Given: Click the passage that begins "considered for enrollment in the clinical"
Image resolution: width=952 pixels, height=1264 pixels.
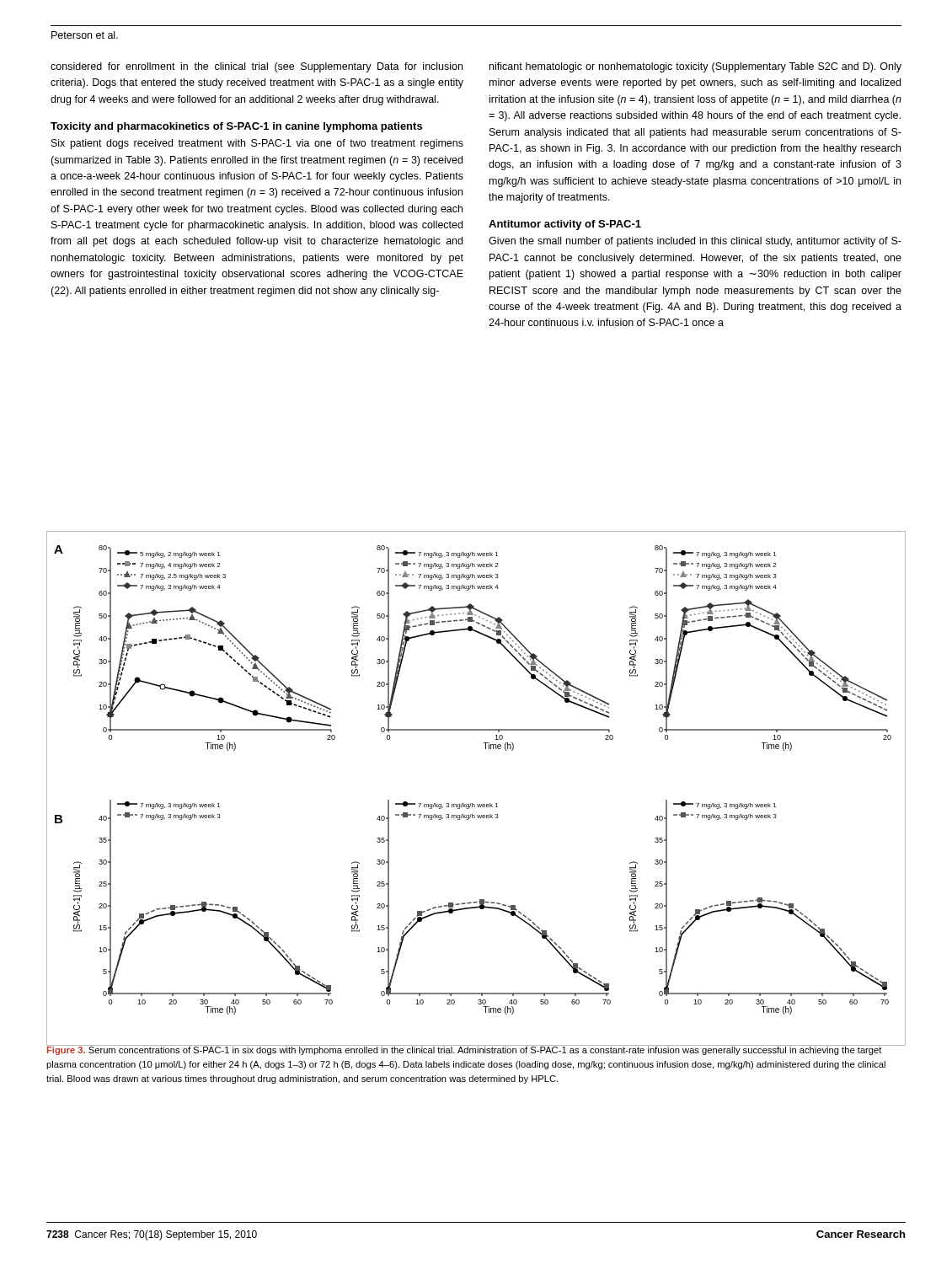Looking at the screenshot, I should coord(257,83).
